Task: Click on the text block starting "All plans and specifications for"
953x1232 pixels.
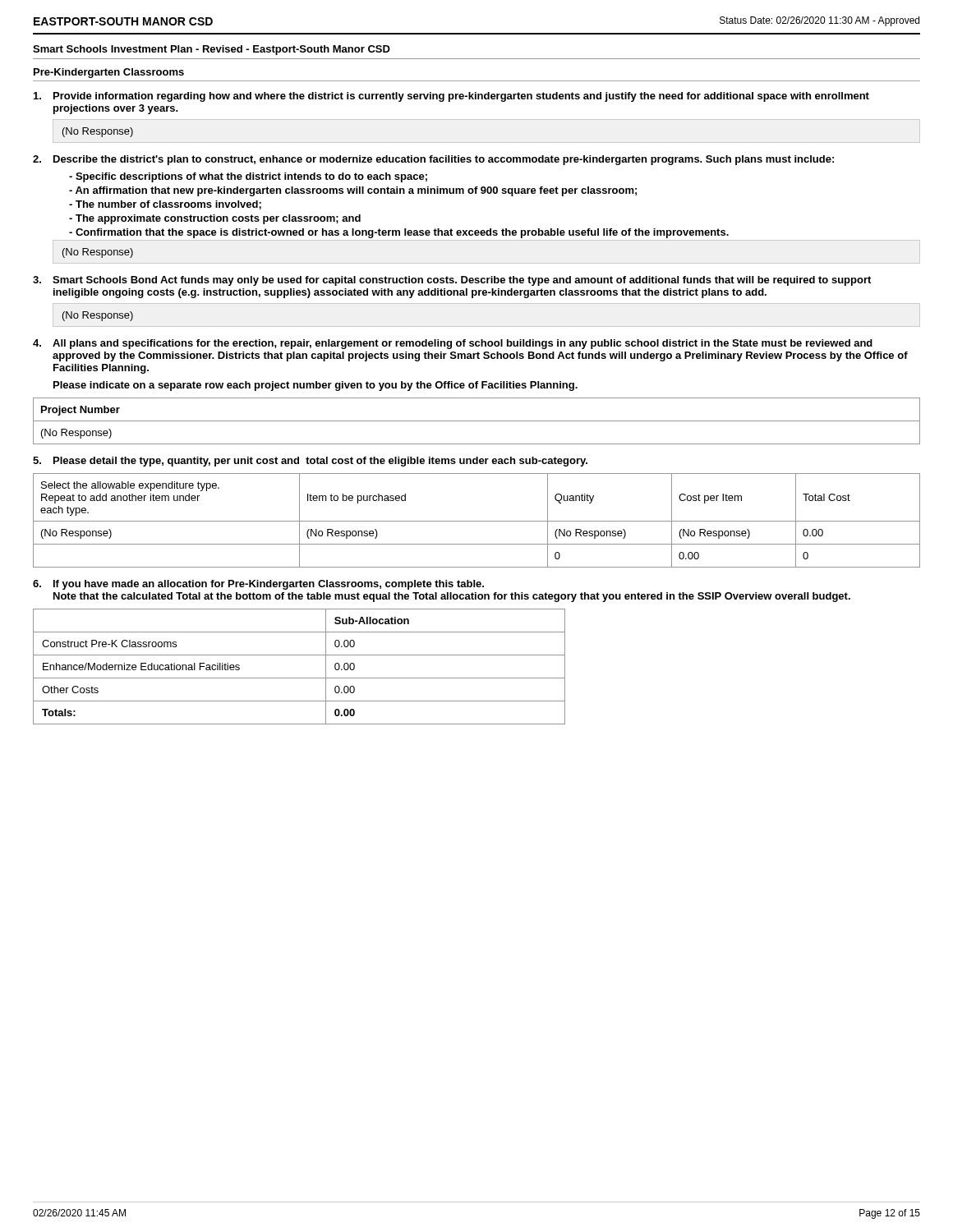Action: pos(476,355)
